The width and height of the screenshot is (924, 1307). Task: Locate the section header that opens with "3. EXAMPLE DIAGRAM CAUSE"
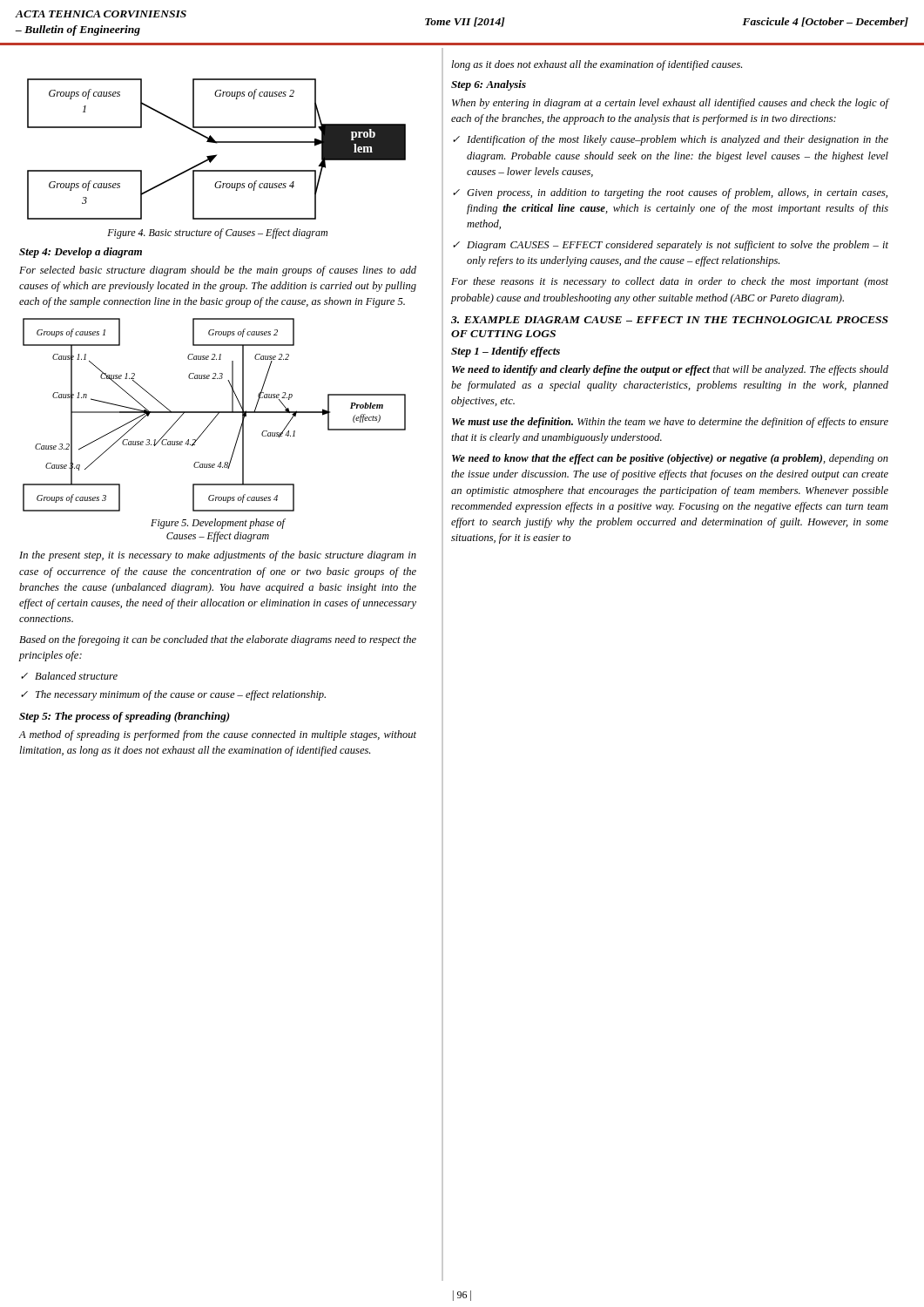(670, 326)
